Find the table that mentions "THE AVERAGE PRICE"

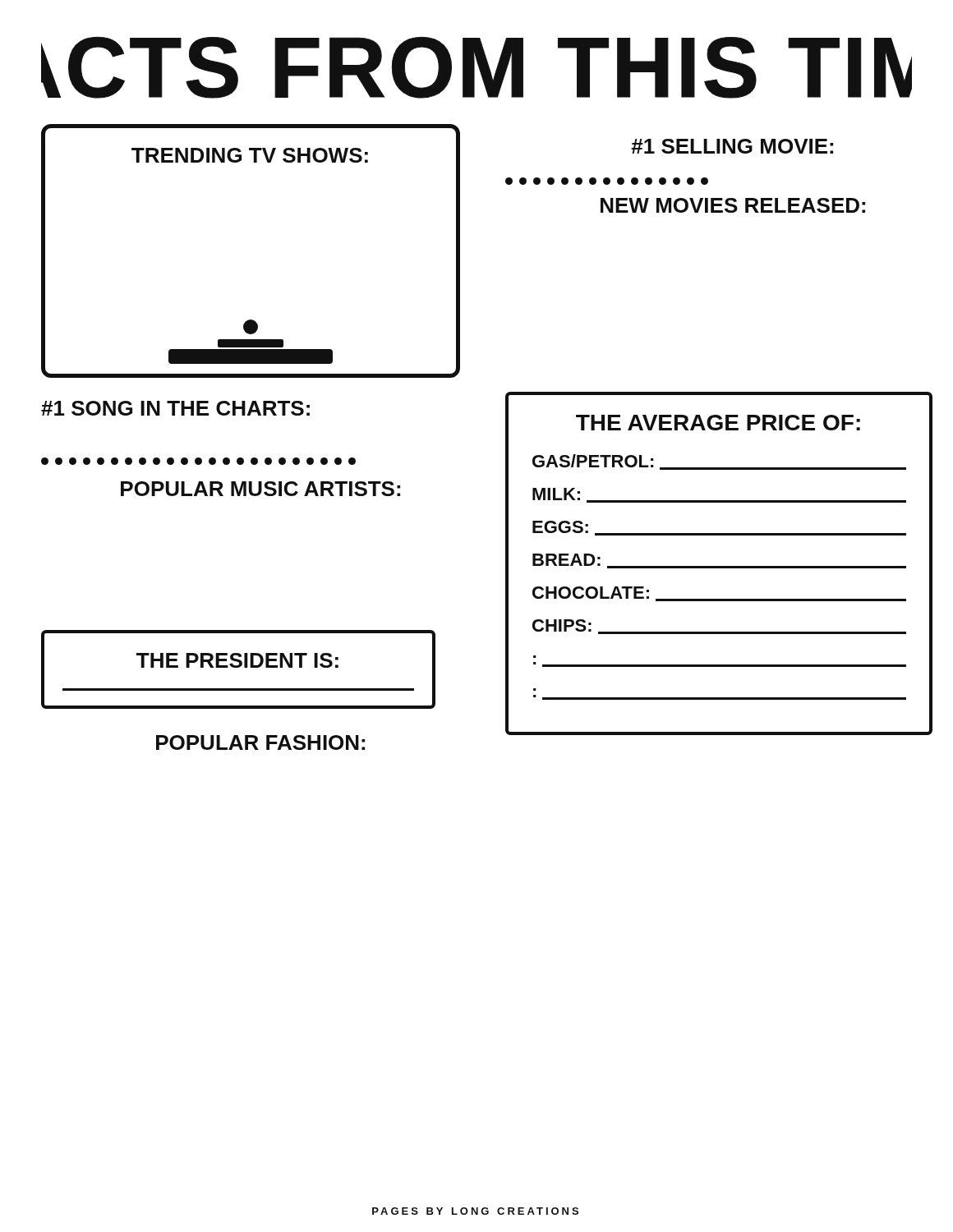729,563
